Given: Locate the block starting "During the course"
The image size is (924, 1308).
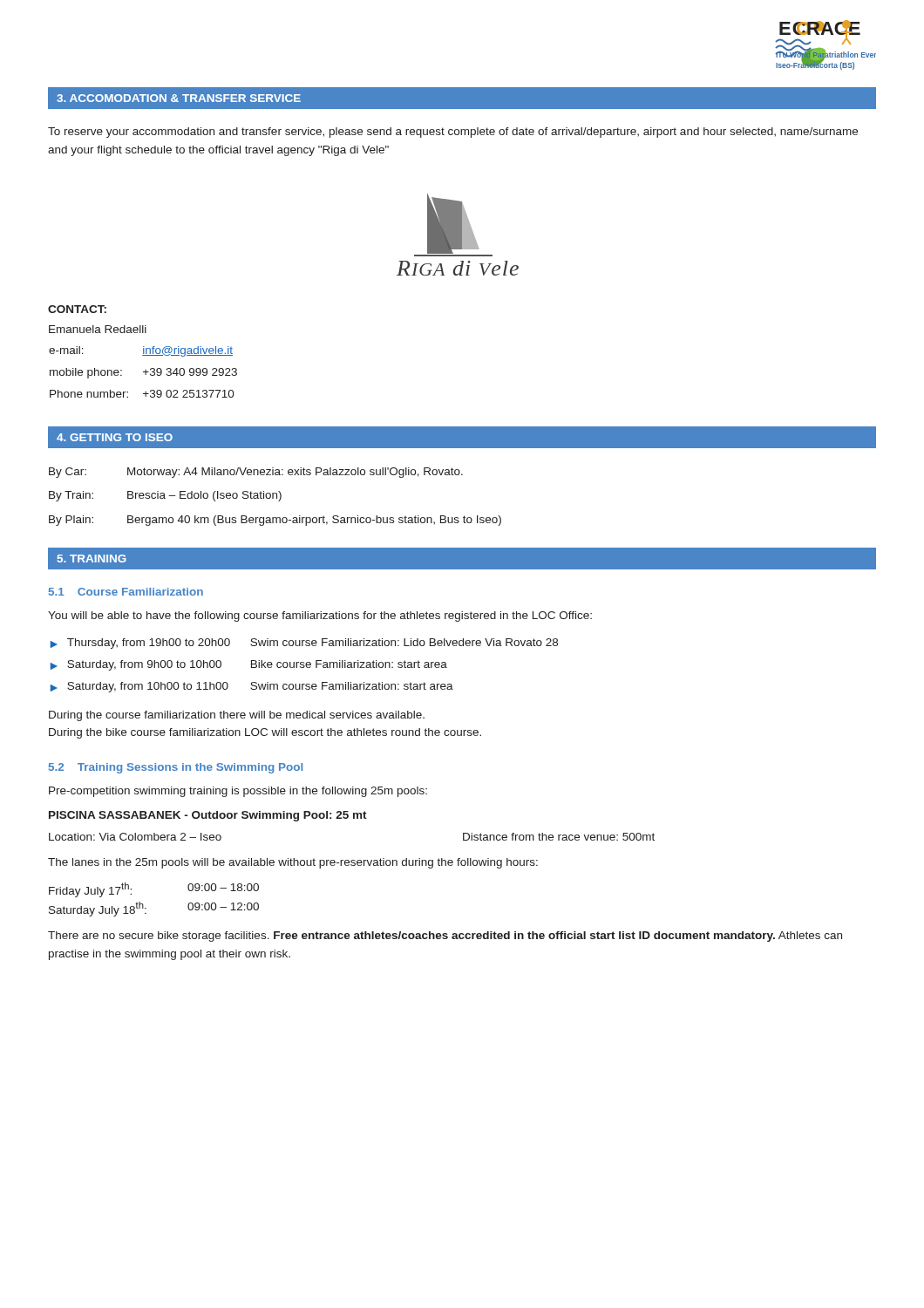Looking at the screenshot, I should click(x=265, y=723).
